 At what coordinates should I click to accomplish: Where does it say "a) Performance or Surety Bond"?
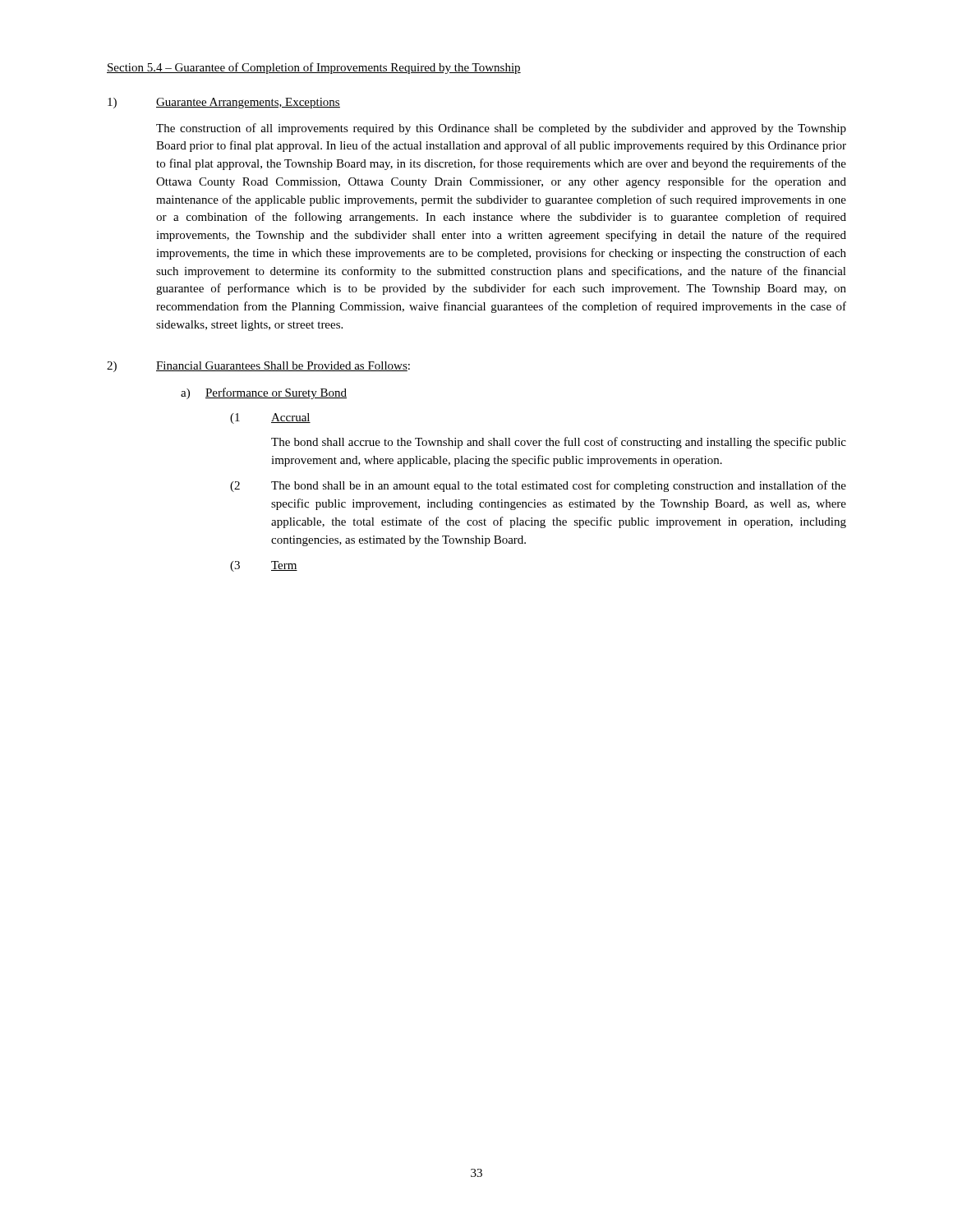tap(264, 393)
